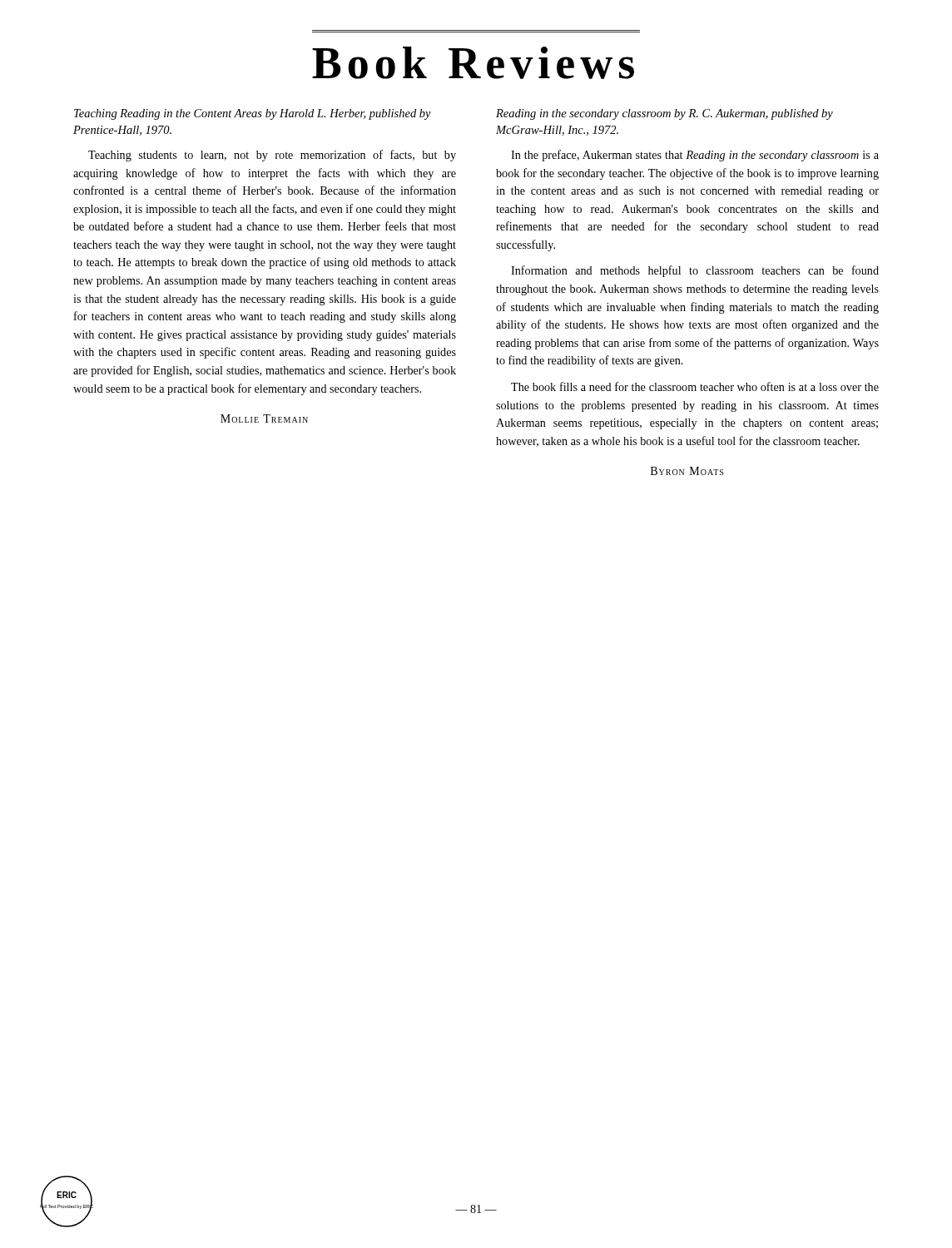
Task: Select the logo
Action: click(67, 1201)
